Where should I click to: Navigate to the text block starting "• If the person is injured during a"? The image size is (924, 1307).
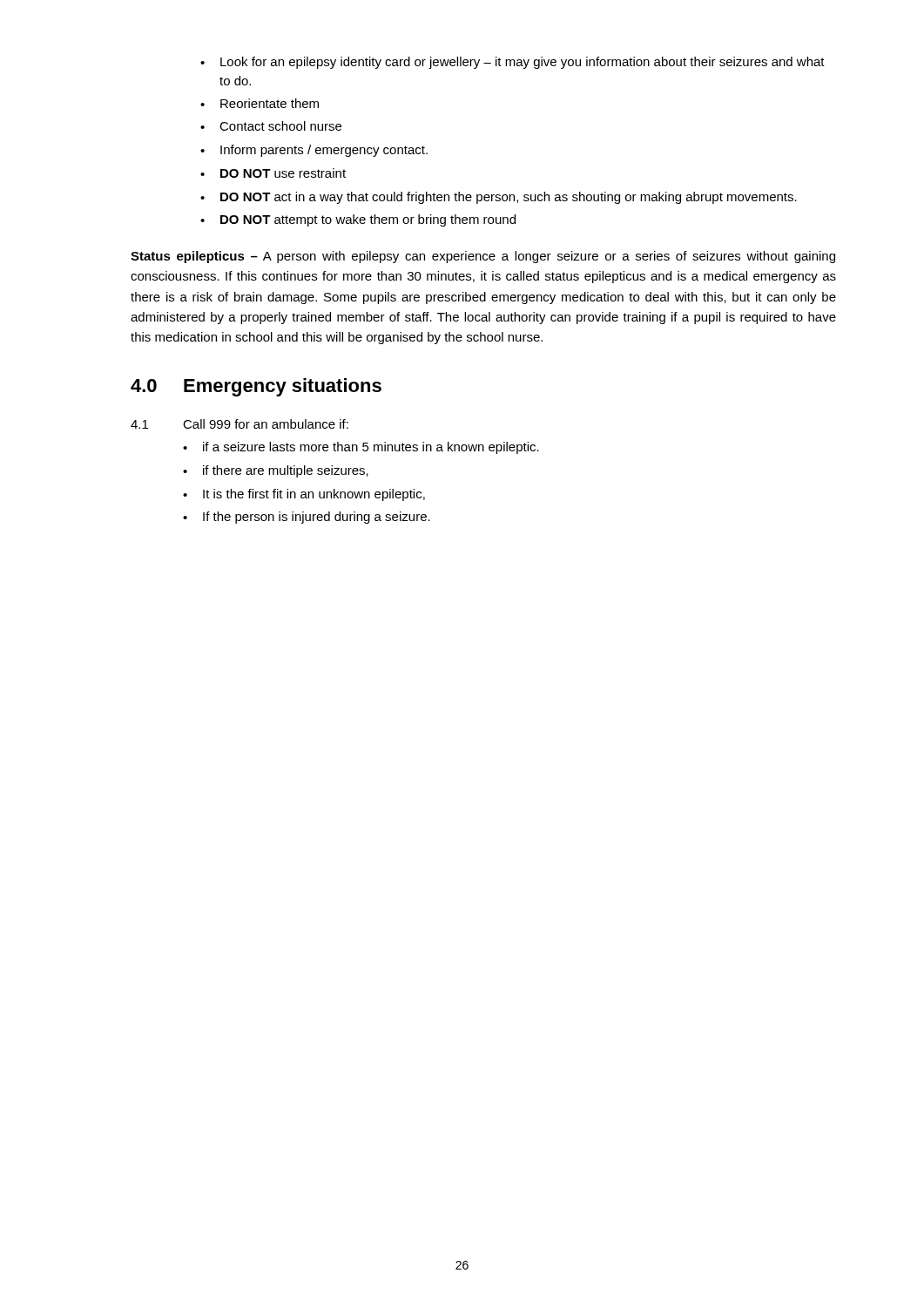coord(307,518)
